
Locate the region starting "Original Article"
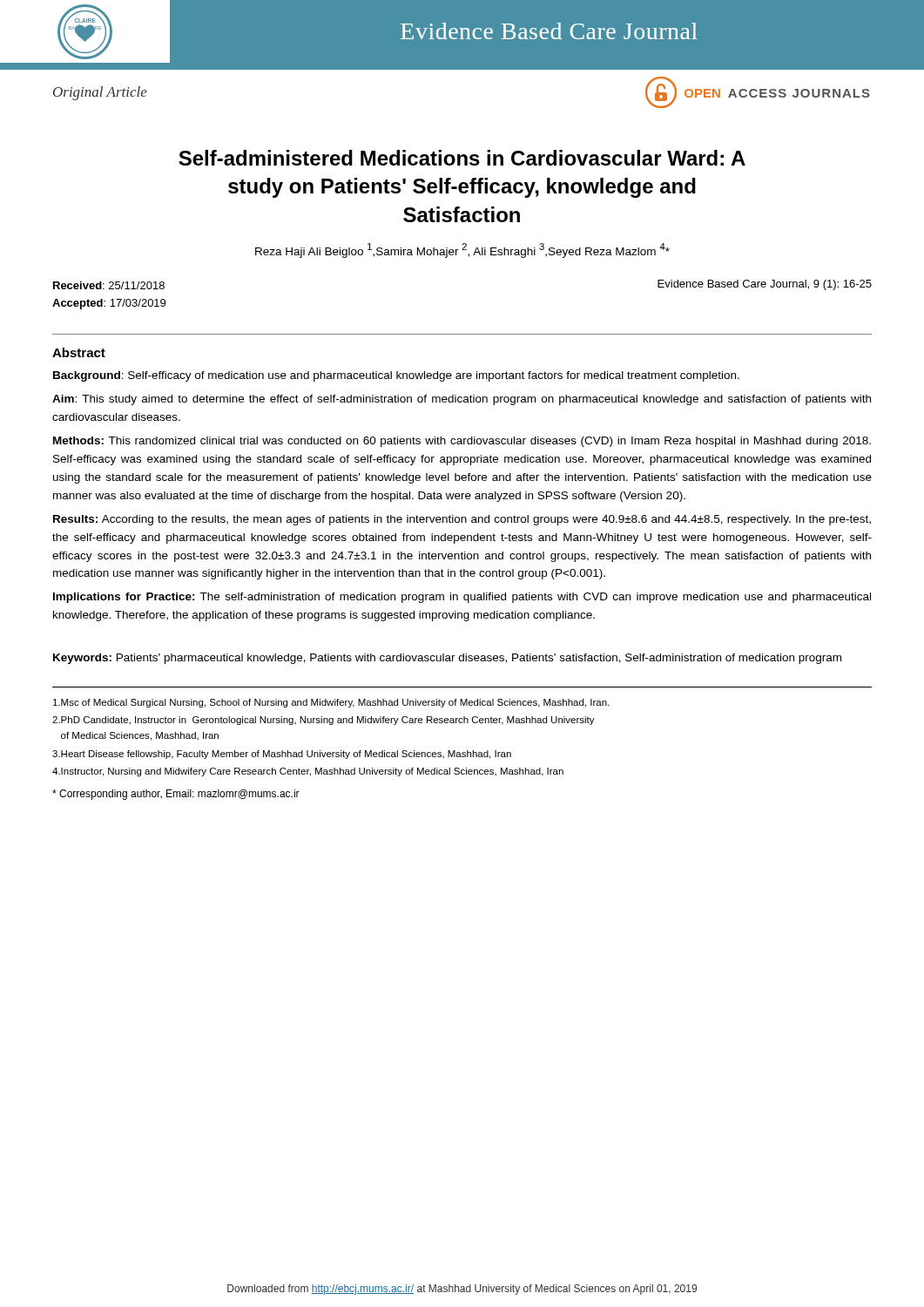point(100,92)
